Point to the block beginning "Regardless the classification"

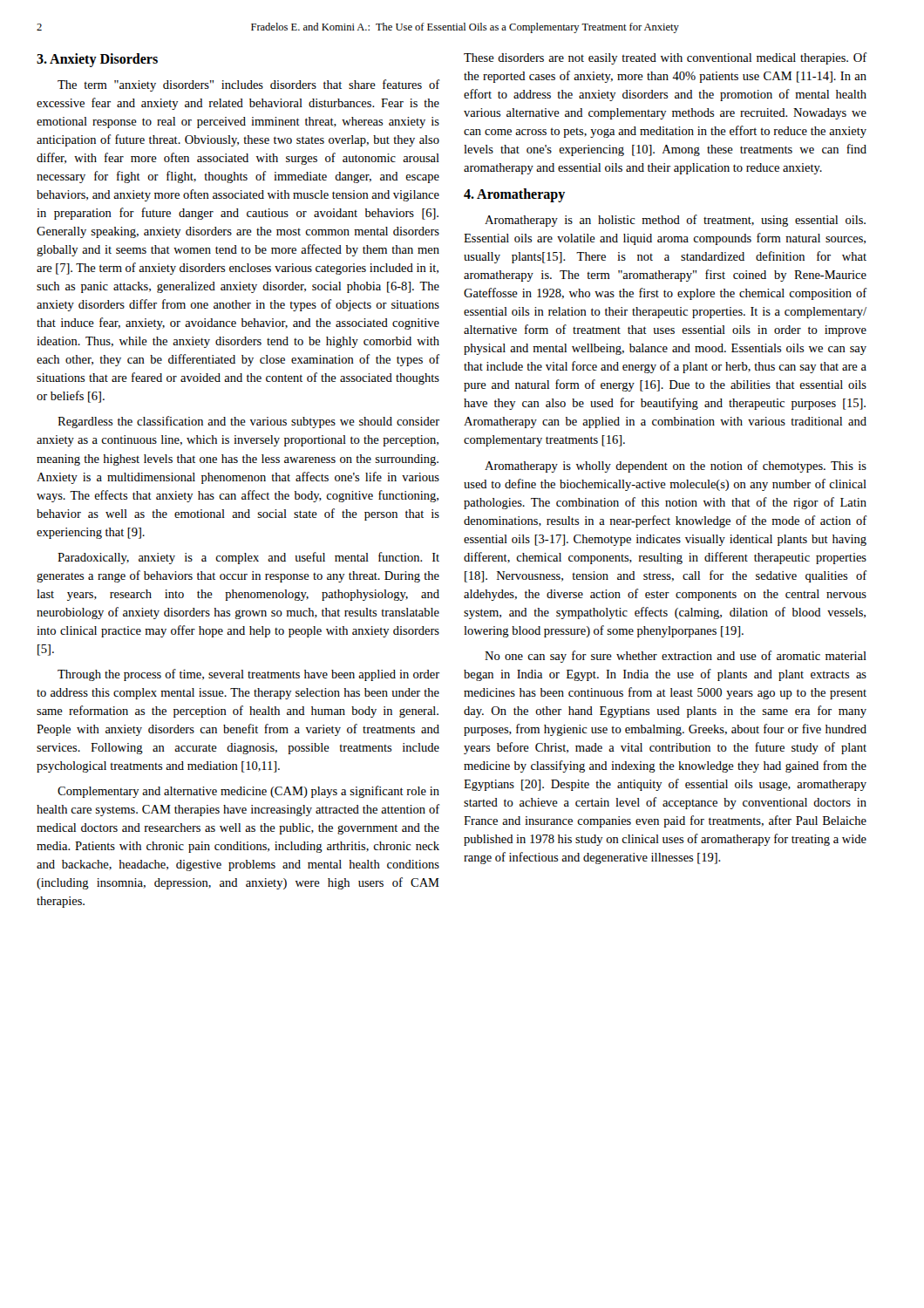tap(238, 477)
